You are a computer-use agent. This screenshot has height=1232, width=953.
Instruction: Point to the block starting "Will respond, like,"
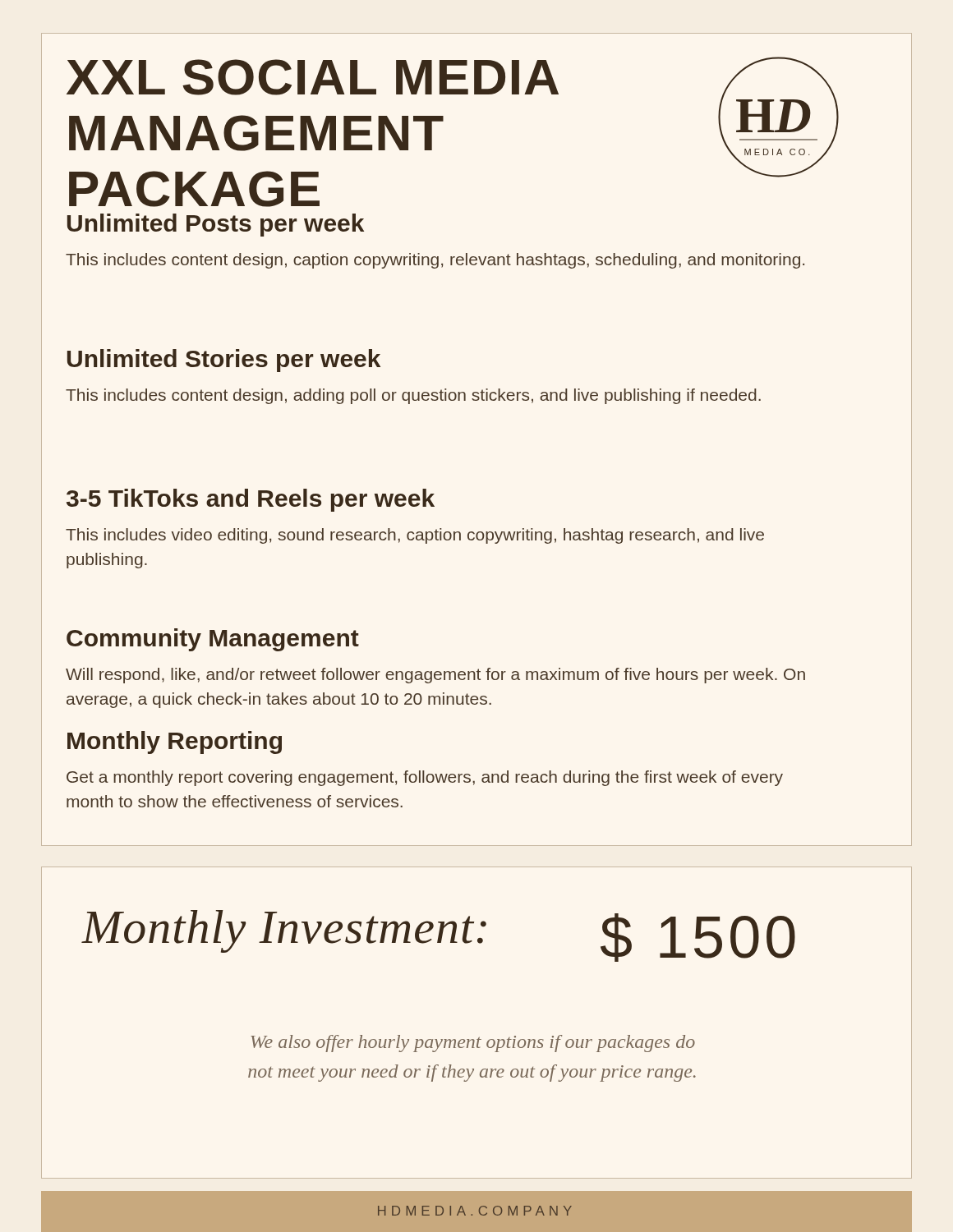click(x=436, y=686)
